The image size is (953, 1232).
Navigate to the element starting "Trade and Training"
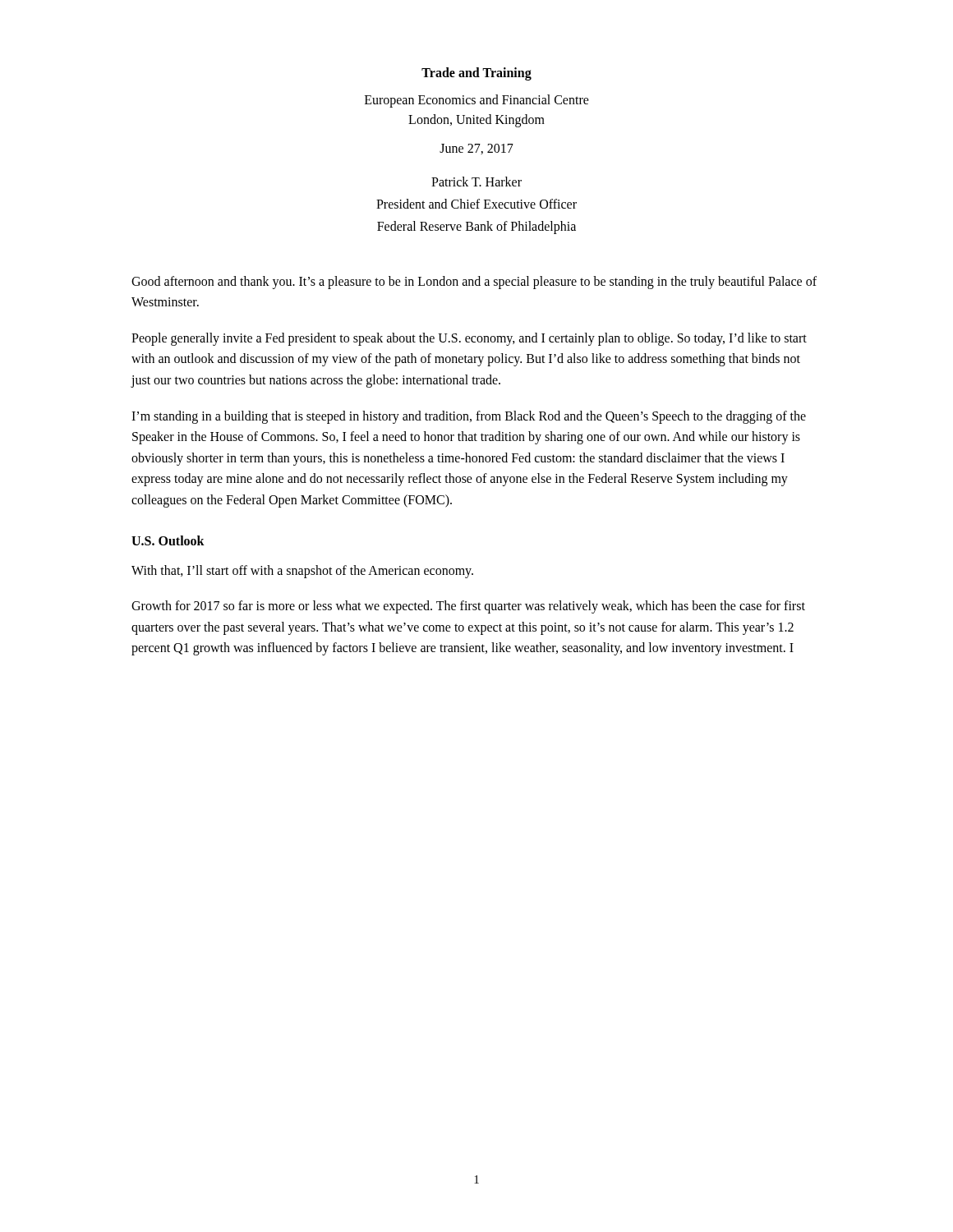point(476,73)
